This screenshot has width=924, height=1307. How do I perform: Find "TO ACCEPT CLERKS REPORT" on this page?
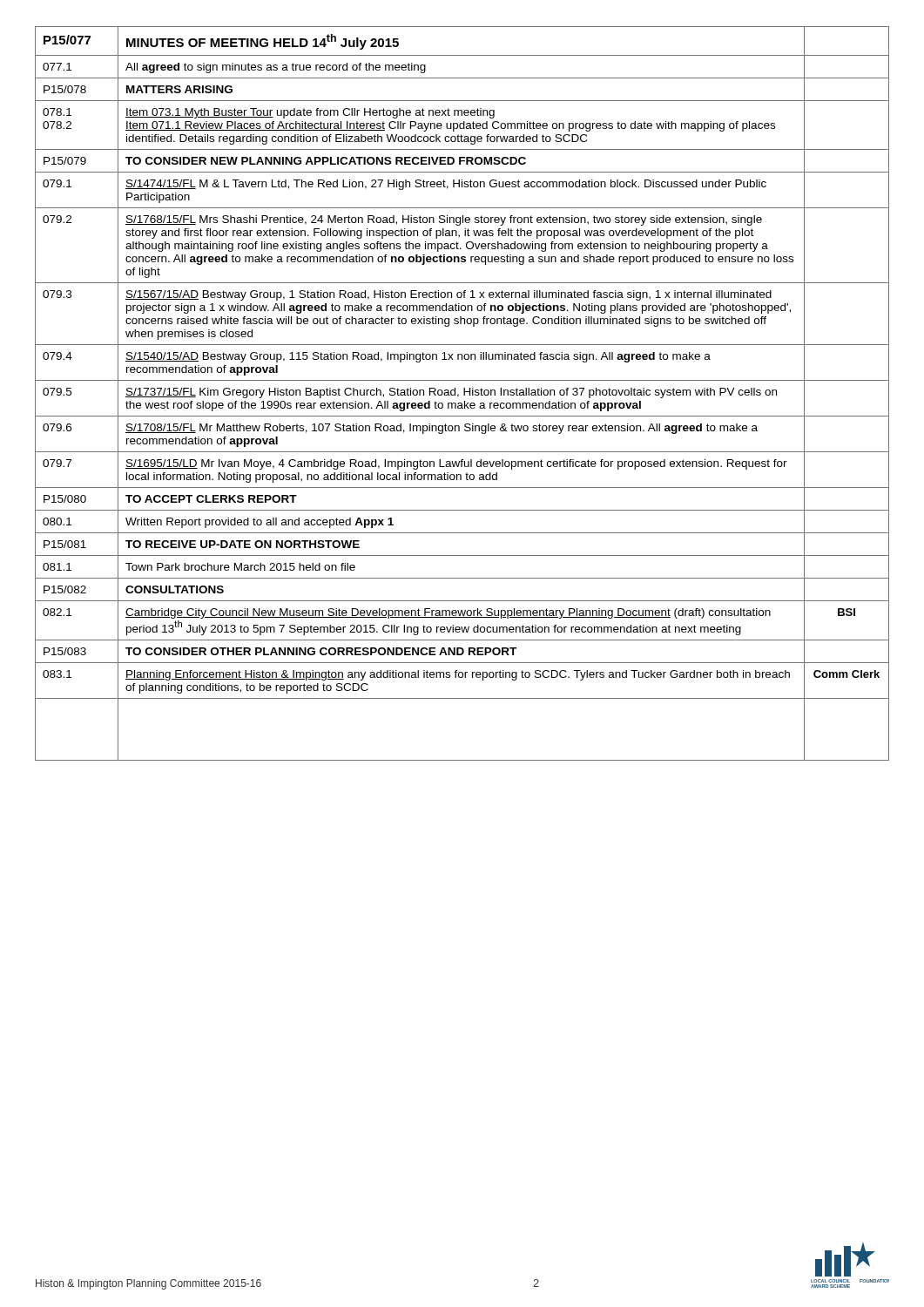click(x=211, y=499)
